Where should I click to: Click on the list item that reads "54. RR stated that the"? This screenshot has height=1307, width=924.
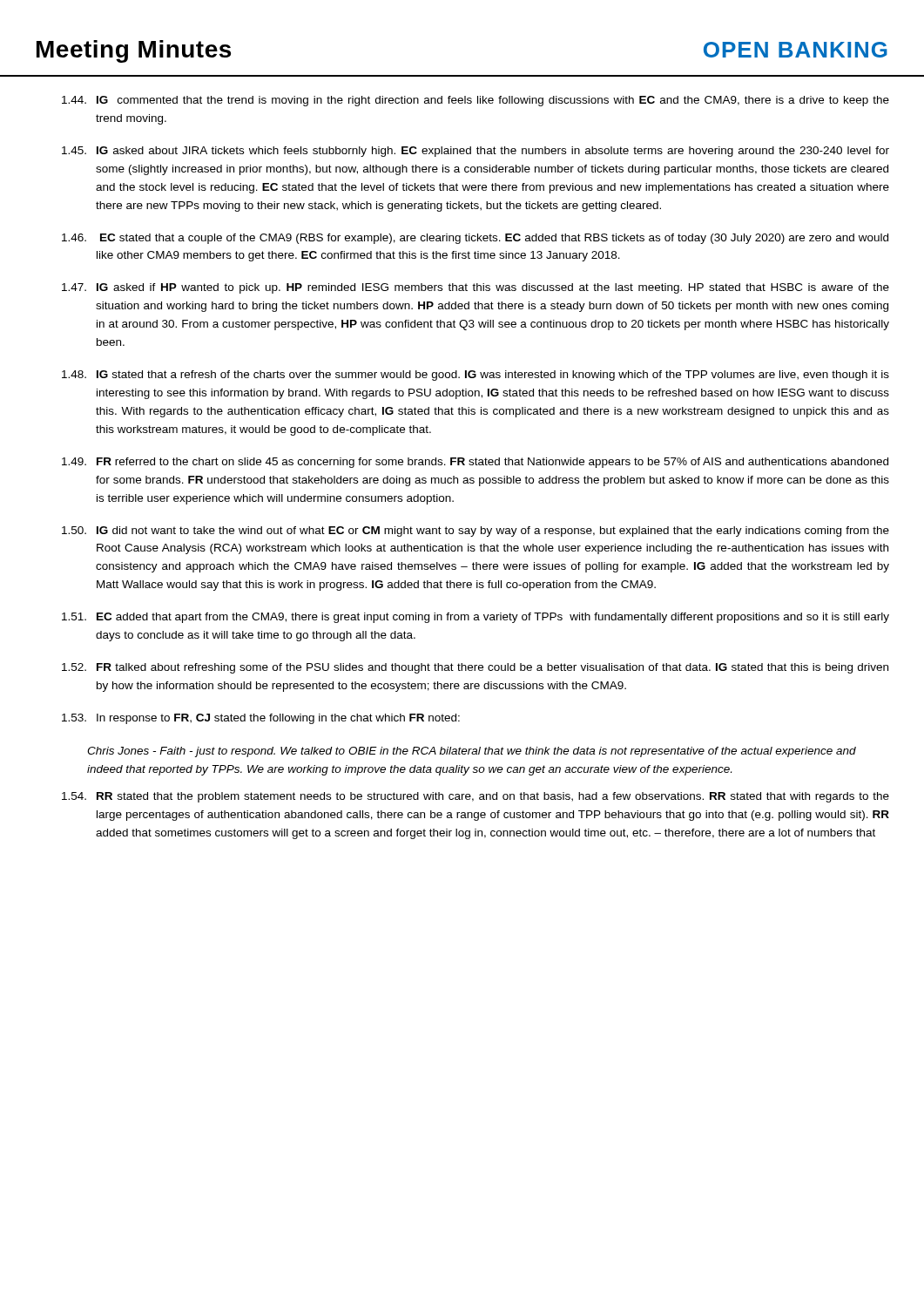click(x=462, y=815)
